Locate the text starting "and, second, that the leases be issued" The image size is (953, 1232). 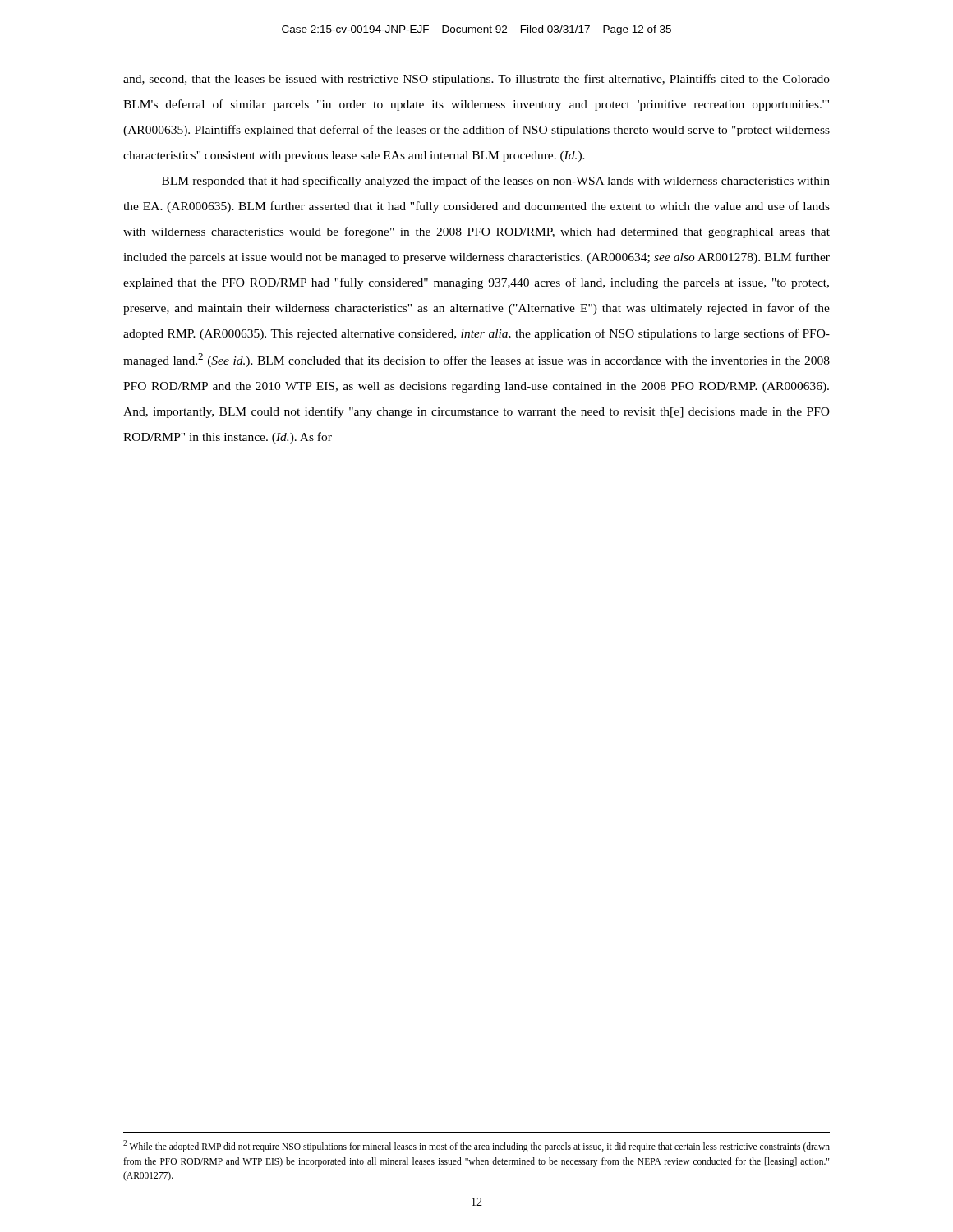476,117
